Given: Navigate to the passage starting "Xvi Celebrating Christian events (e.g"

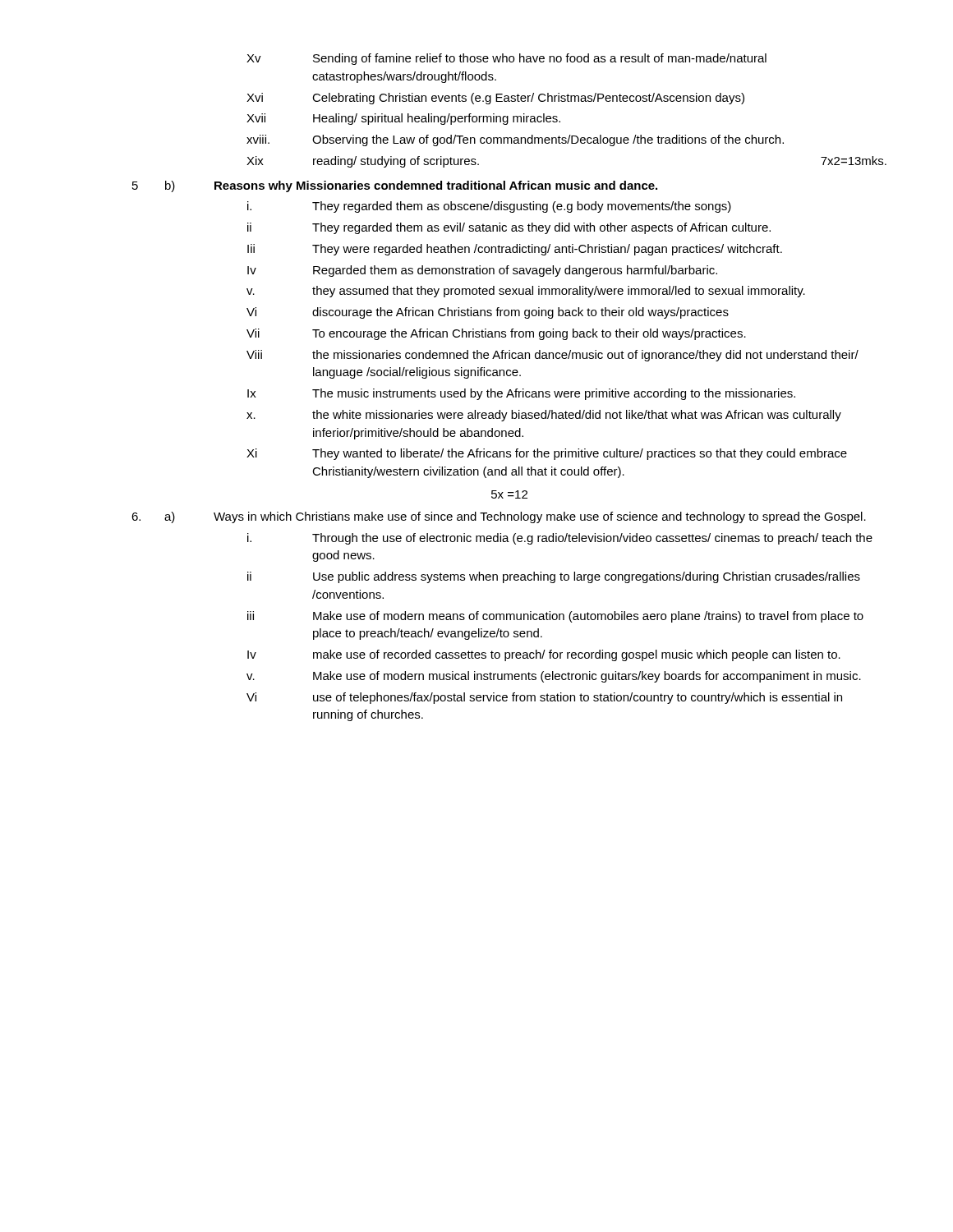Looking at the screenshot, I should click(x=567, y=97).
